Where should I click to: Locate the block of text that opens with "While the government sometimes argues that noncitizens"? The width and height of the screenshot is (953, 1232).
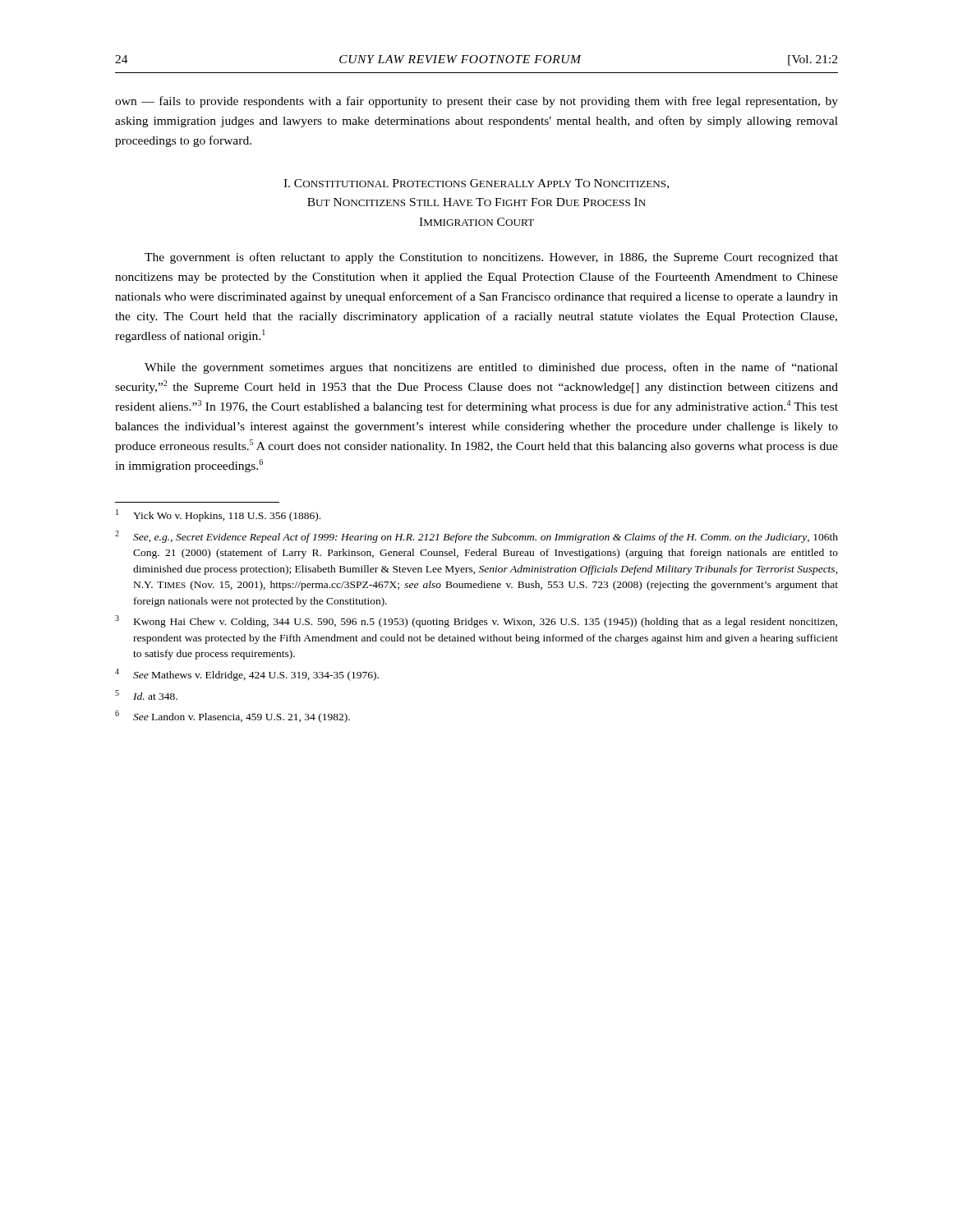click(476, 416)
